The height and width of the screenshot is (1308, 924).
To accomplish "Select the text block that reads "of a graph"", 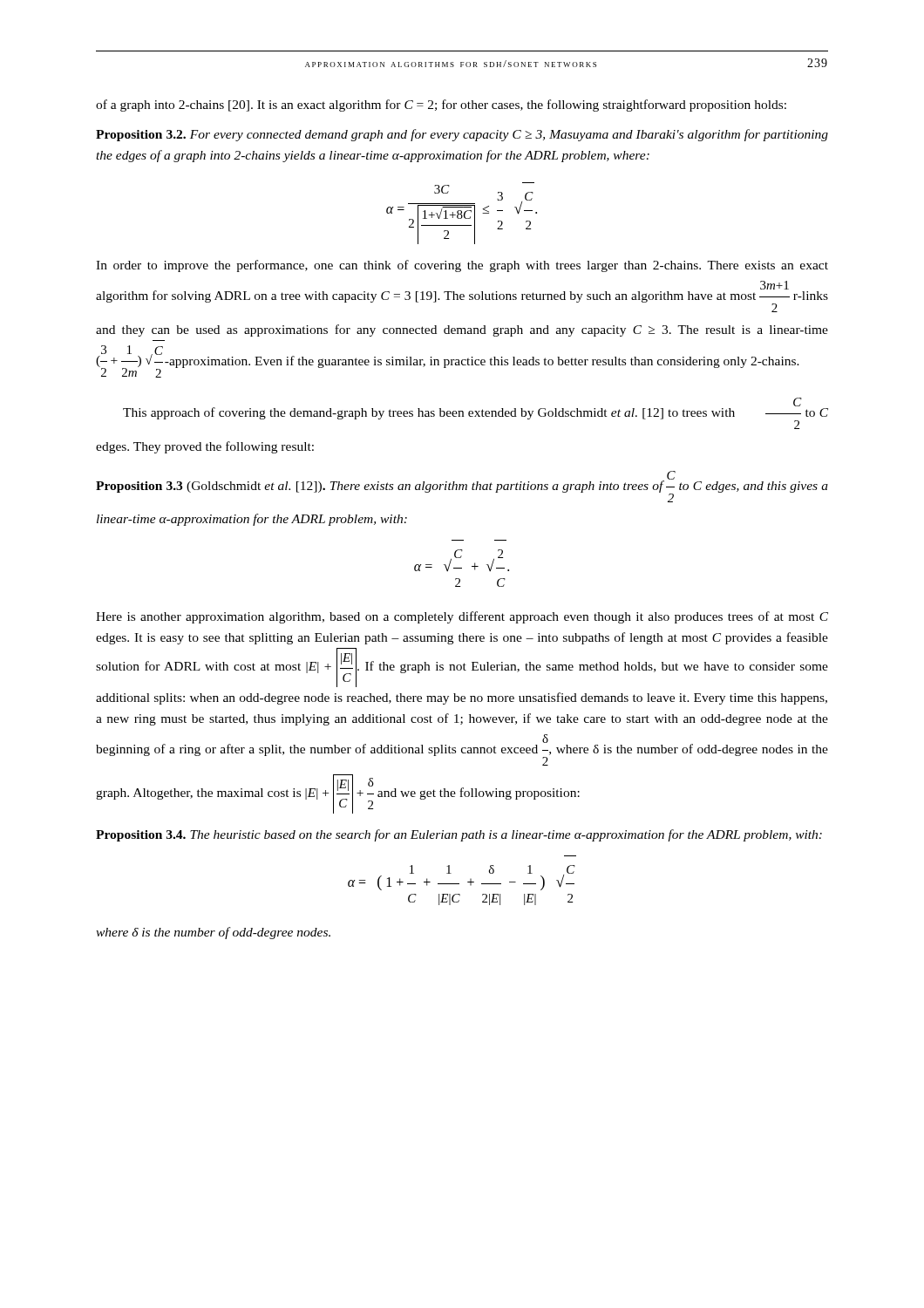I will (x=462, y=105).
